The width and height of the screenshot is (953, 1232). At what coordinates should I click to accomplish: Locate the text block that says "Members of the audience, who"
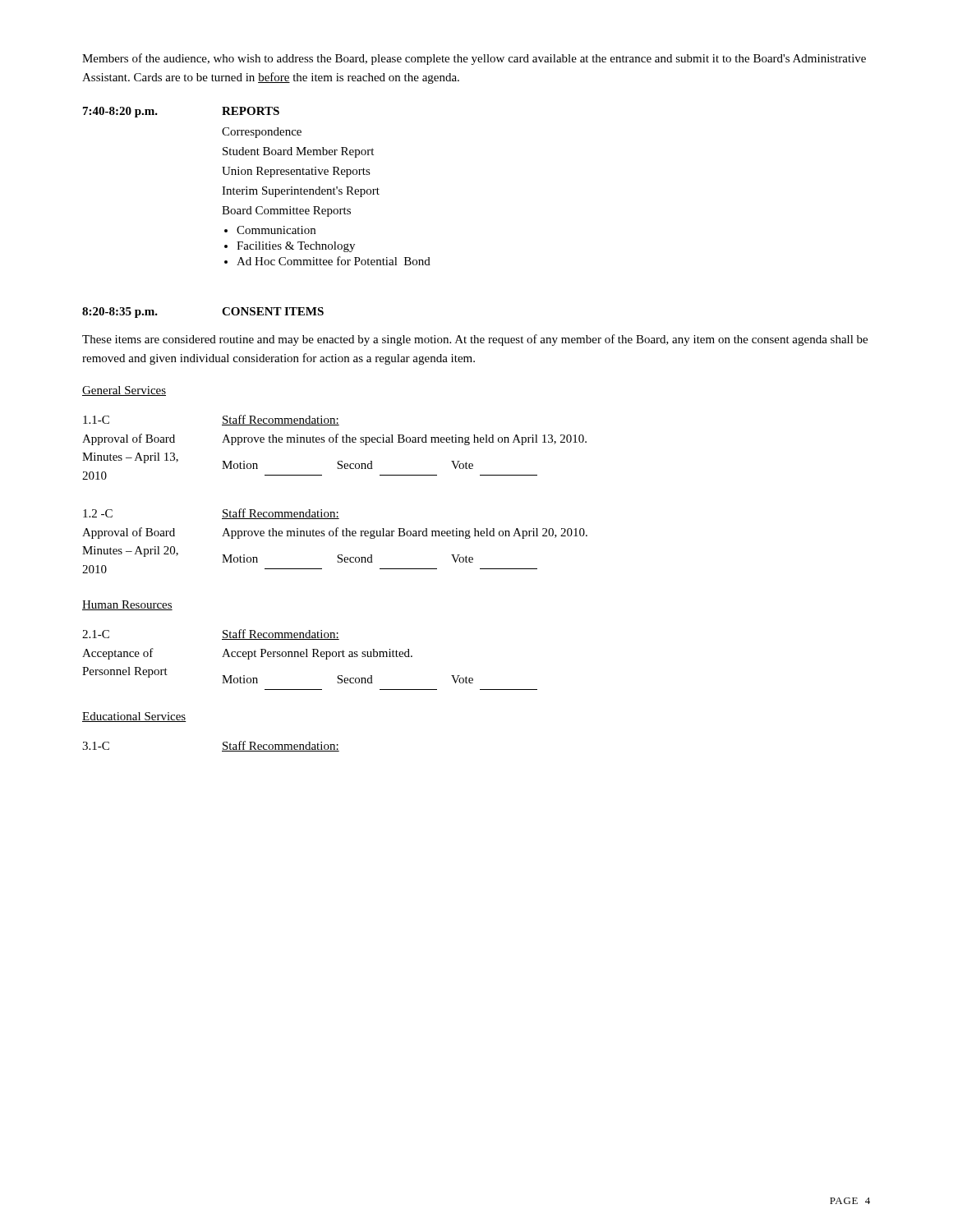click(x=474, y=68)
